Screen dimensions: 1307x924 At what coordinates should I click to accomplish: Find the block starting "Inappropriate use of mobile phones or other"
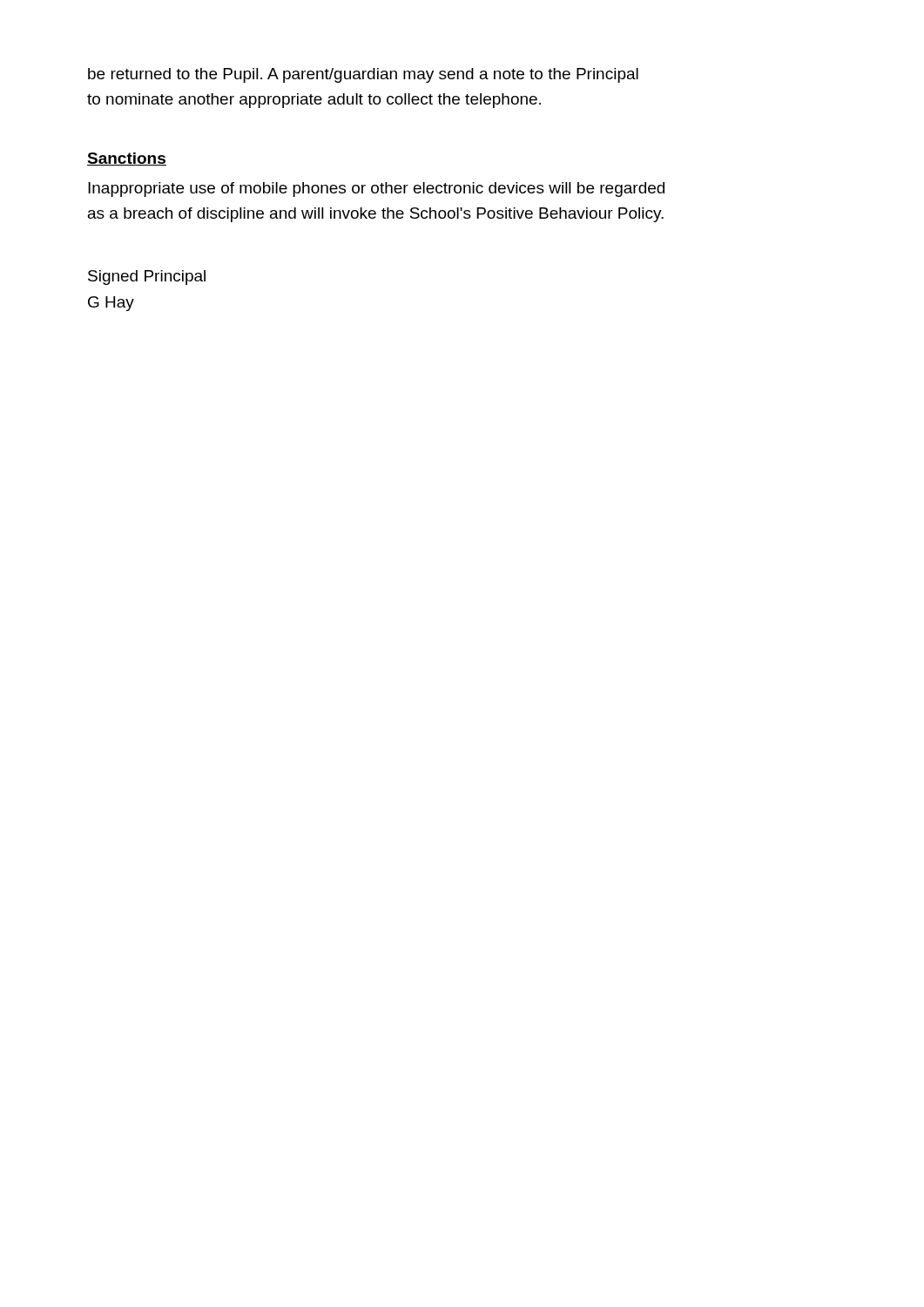[376, 200]
